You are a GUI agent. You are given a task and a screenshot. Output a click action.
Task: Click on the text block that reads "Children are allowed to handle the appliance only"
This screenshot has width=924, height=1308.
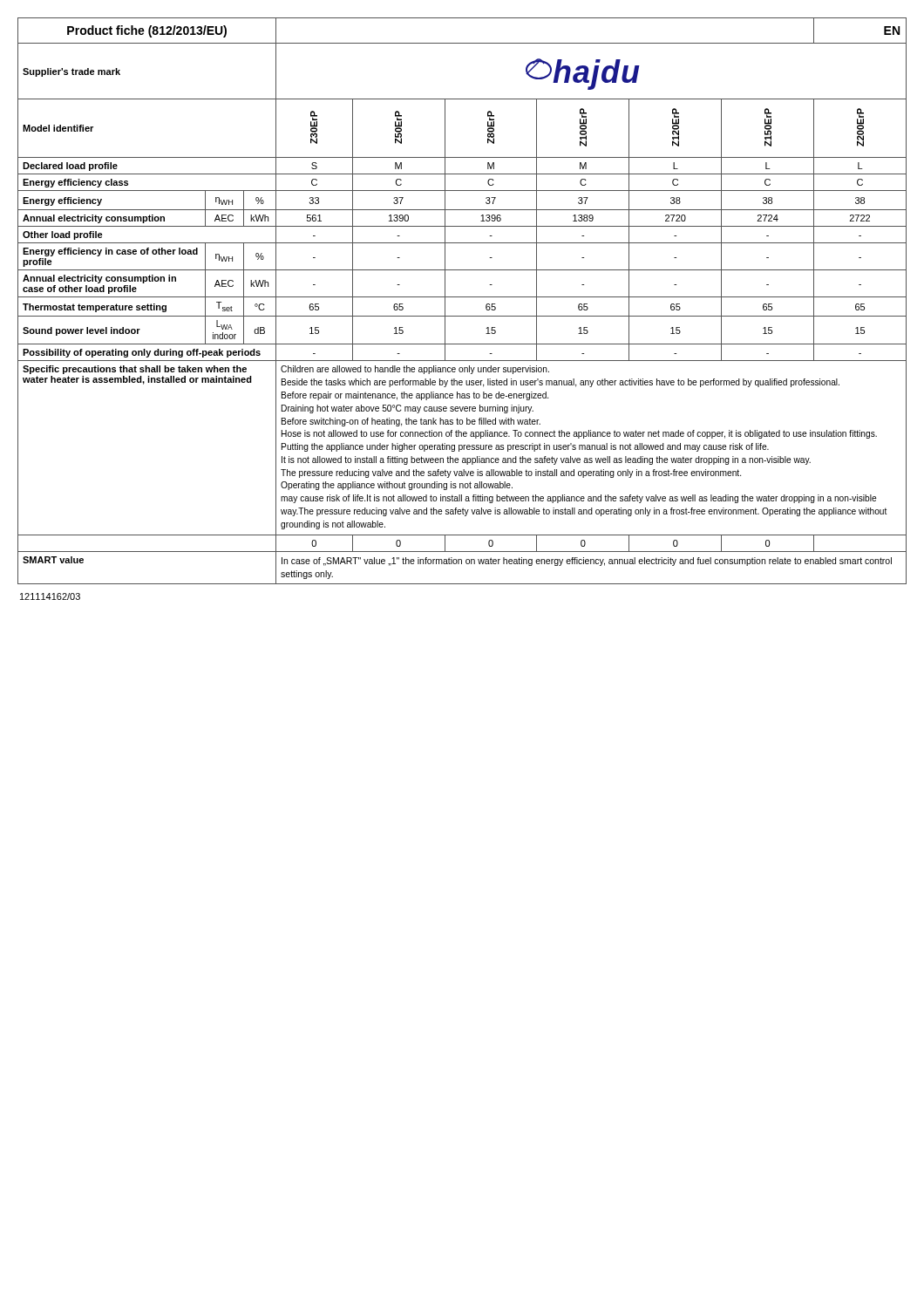click(584, 447)
